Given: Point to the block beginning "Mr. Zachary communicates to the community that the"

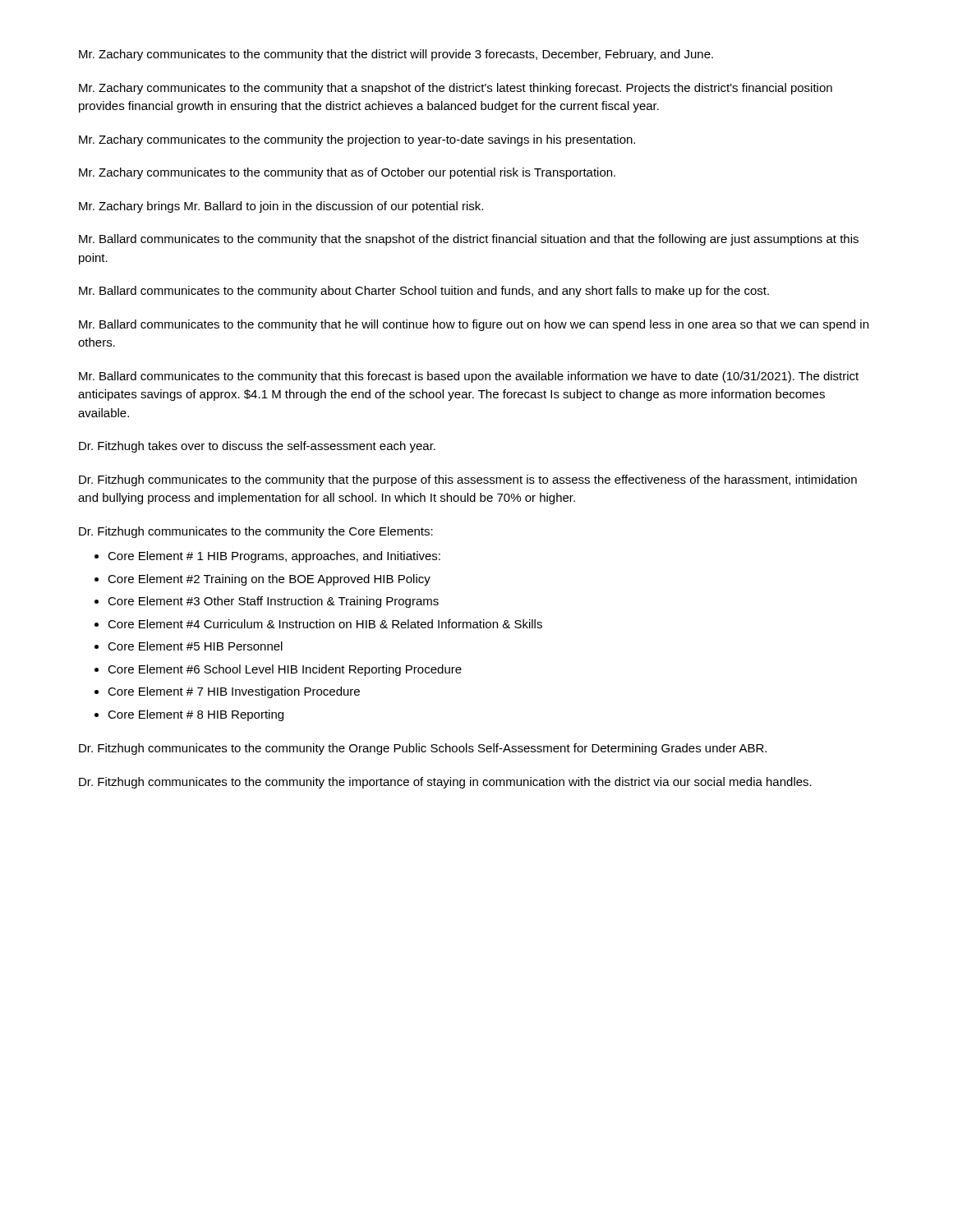Looking at the screenshot, I should coord(396,54).
